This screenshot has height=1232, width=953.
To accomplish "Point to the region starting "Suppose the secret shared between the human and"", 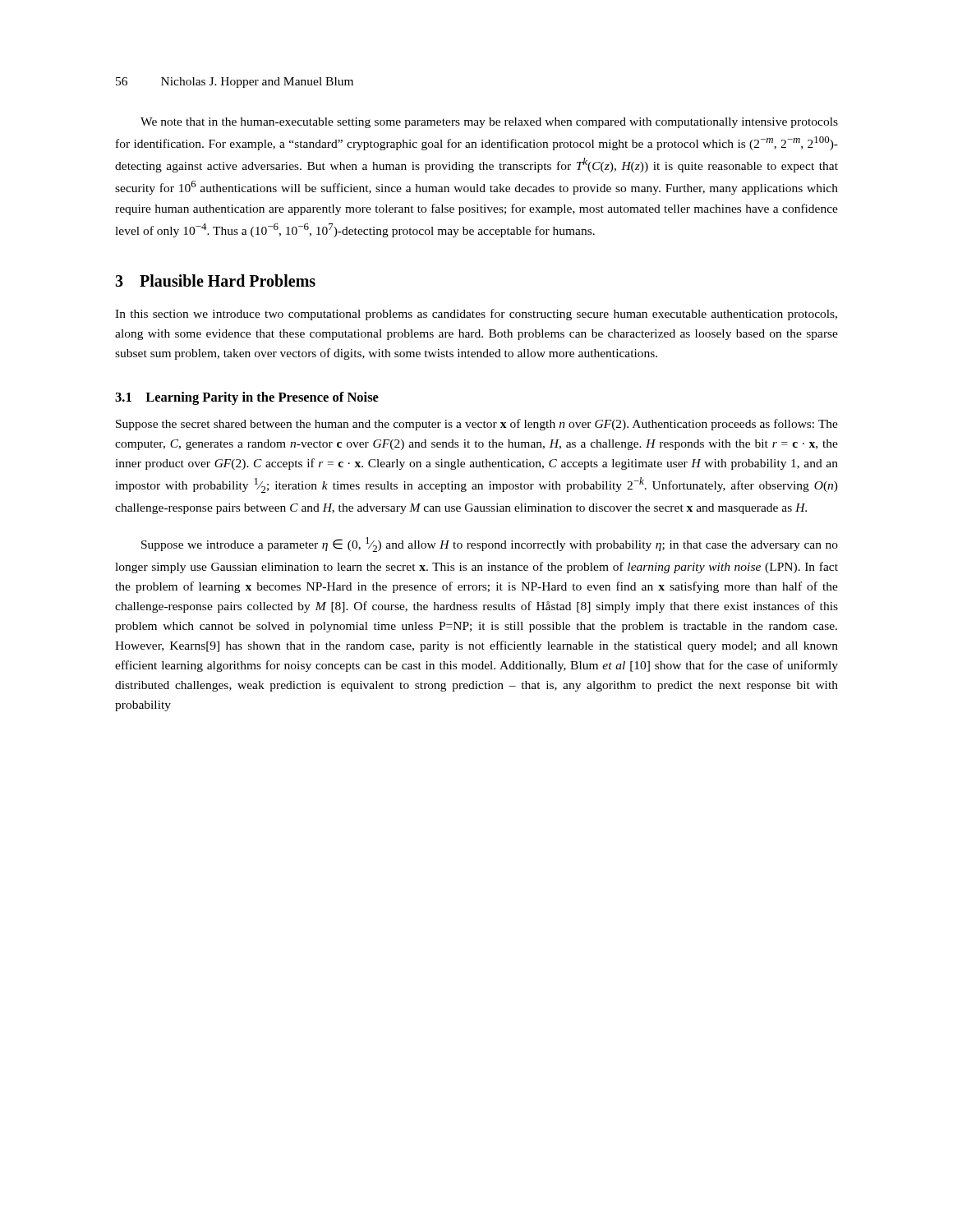I will click(476, 465).
